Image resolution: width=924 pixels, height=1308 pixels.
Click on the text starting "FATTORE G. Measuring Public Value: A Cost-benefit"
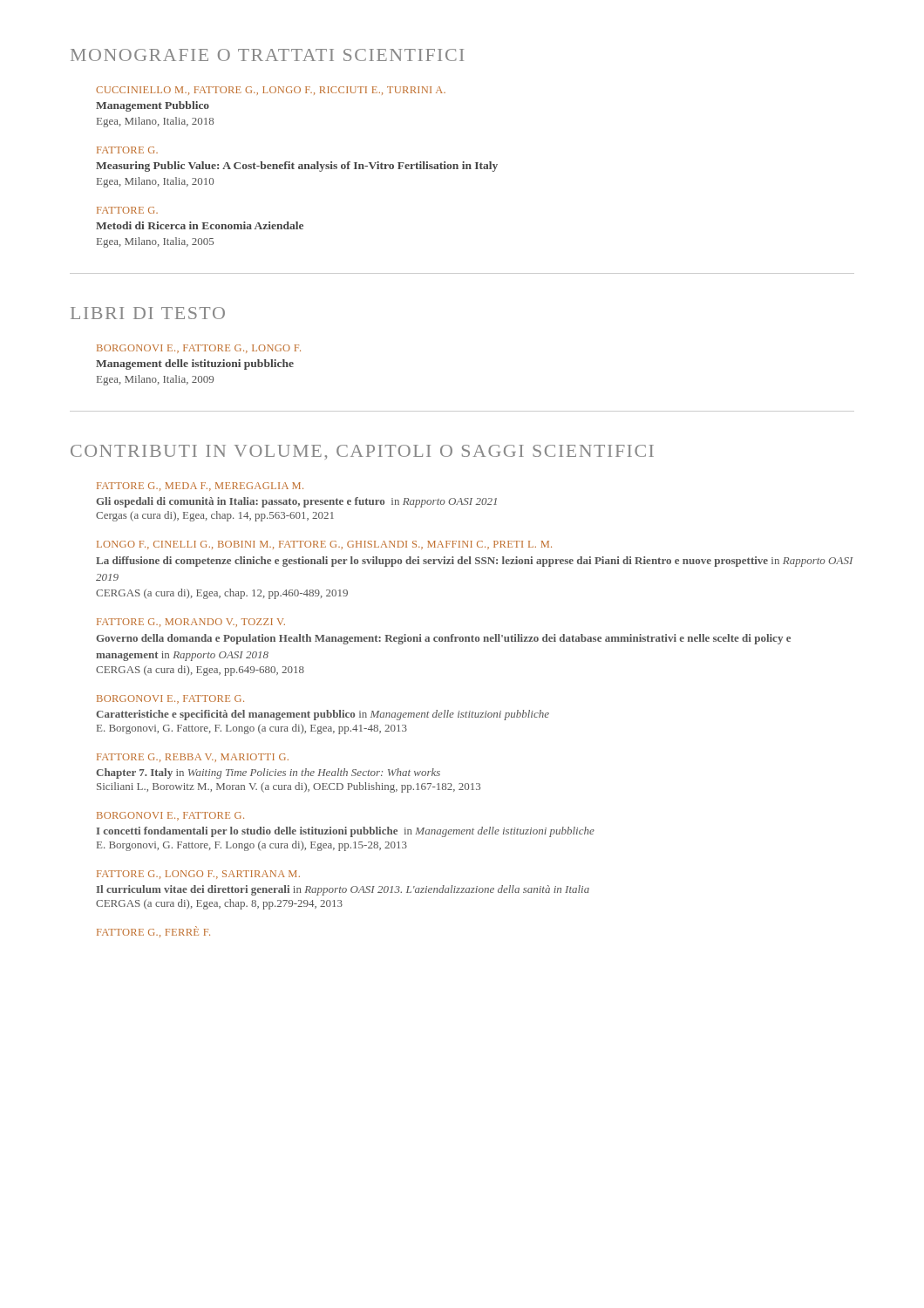coord(475,166)
